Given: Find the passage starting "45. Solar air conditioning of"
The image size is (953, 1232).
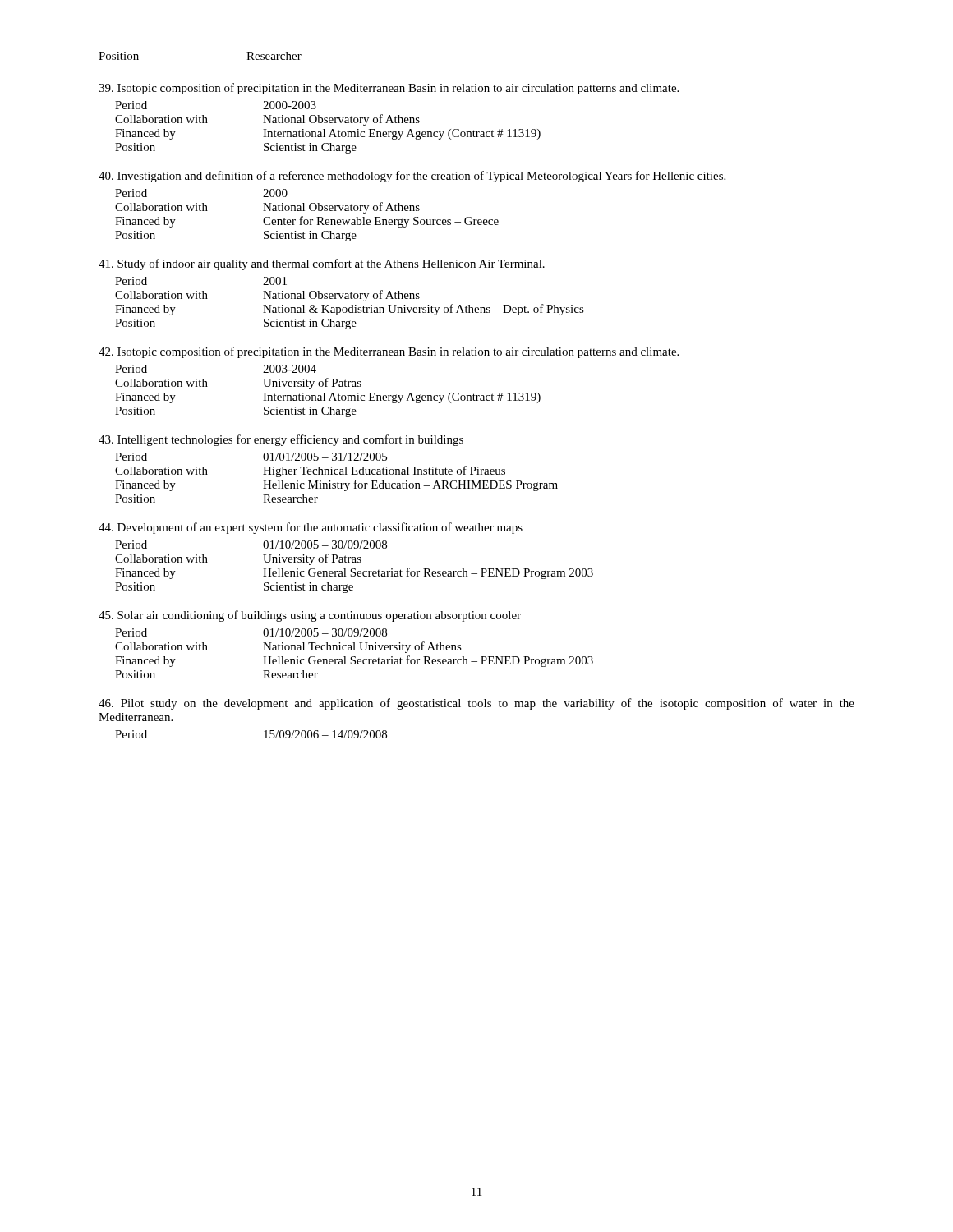Looking at the screenshot, I should [x=310, y=616].
